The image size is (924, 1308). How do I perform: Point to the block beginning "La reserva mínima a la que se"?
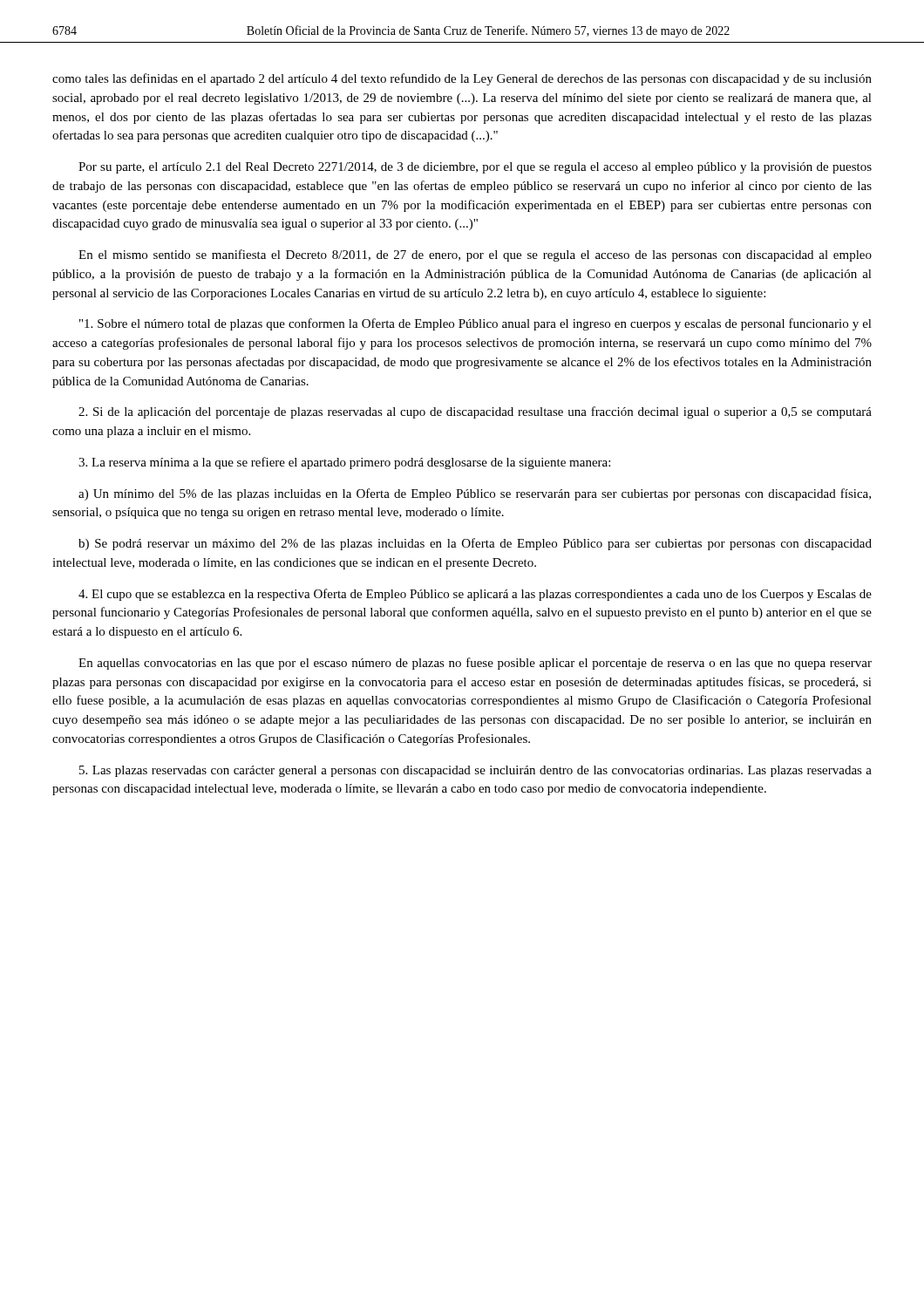[x=345, y=462]
